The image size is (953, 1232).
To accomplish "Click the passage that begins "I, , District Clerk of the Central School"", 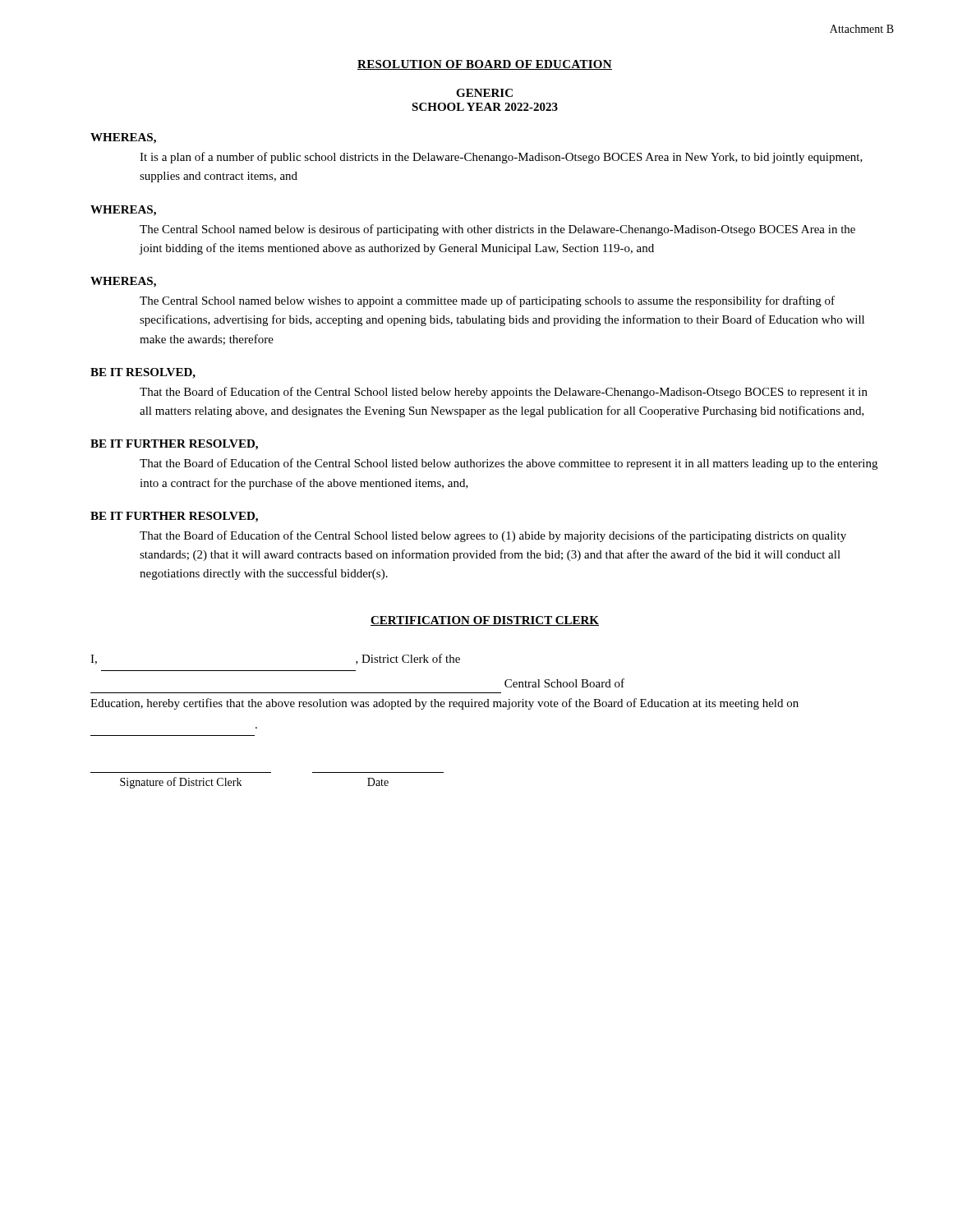I will coord(485,717).
